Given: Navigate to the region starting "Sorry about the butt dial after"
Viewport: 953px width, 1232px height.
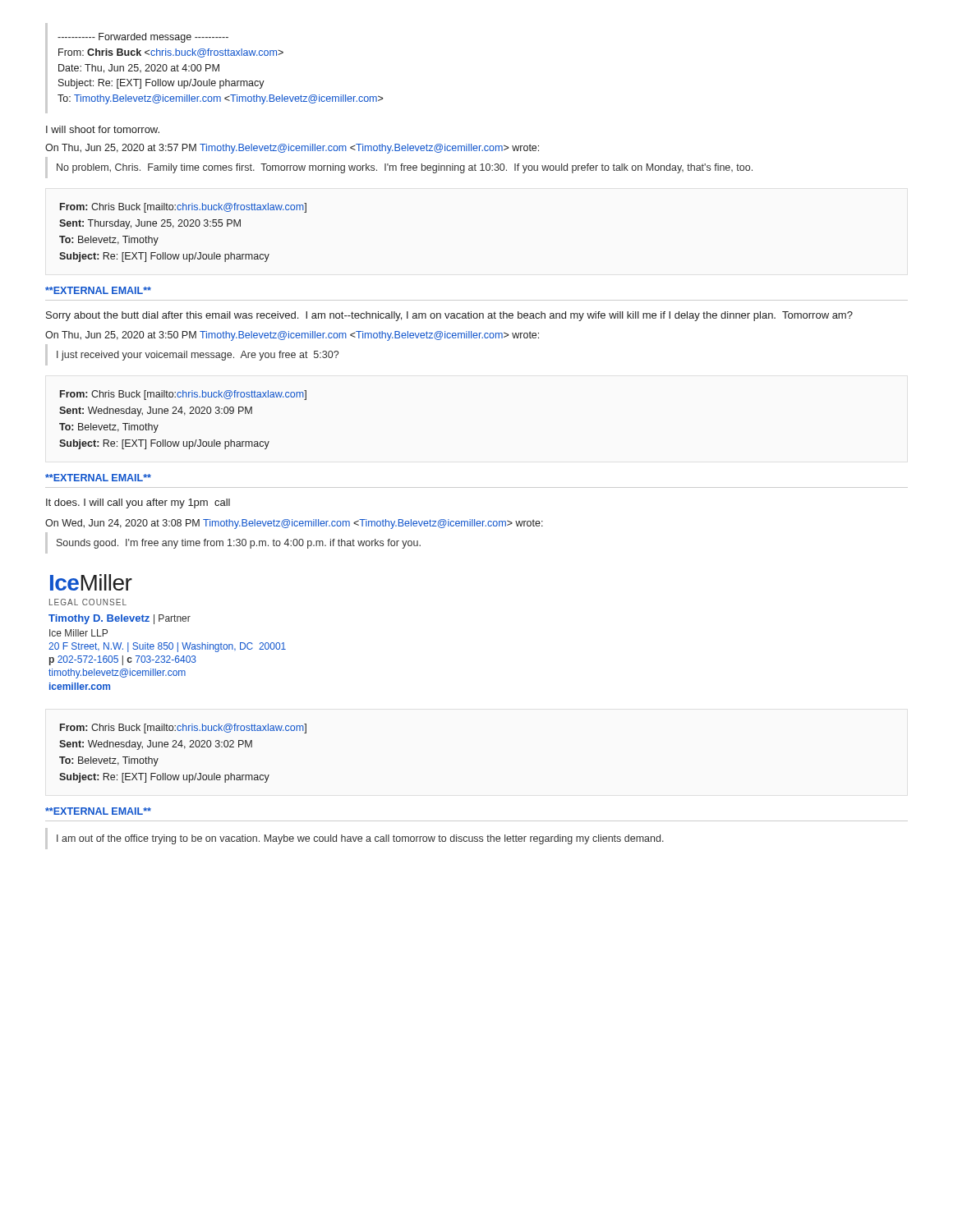Looking at the screenshot, I should [449, 315].
